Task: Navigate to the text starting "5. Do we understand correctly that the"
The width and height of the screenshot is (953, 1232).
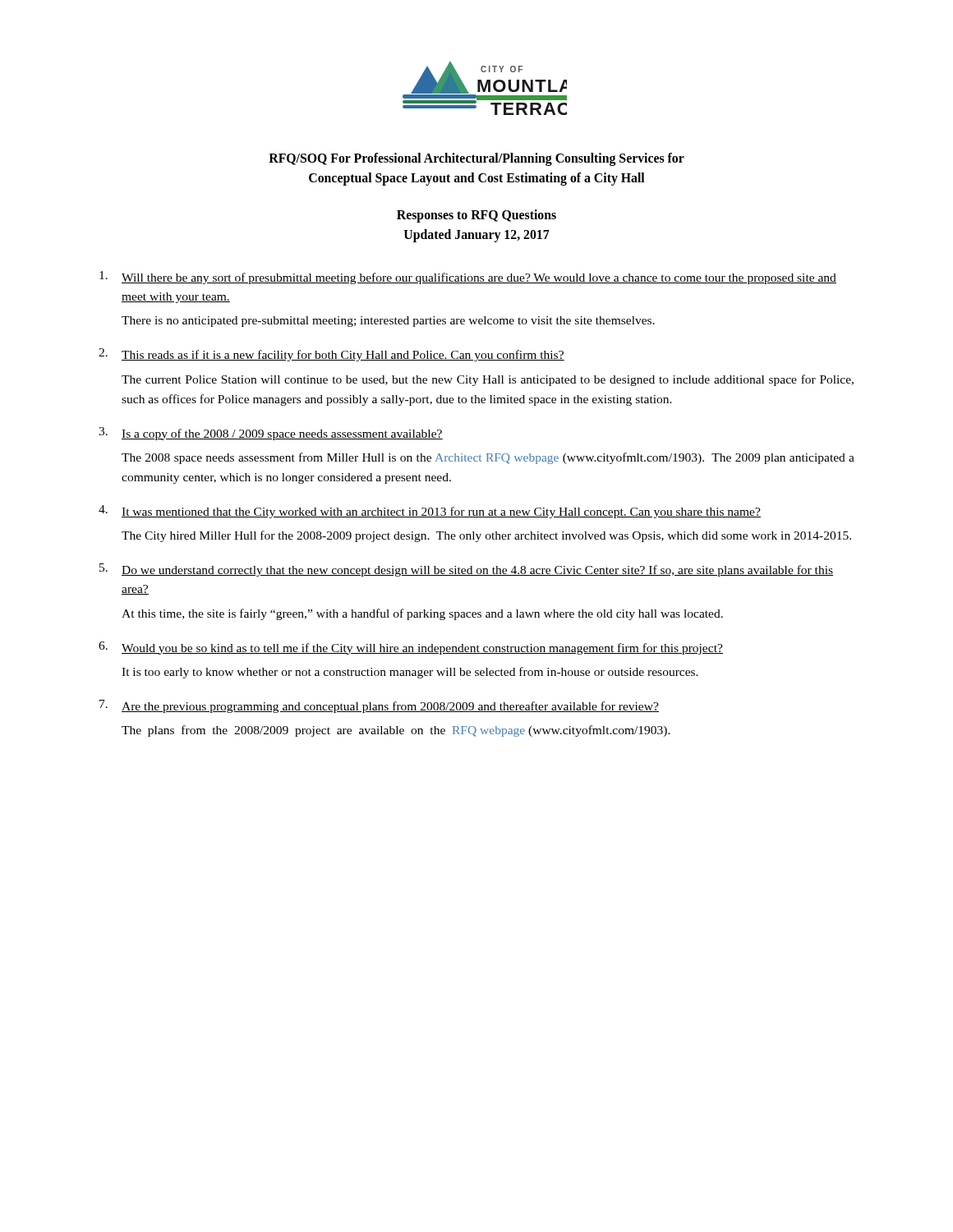Action: coord(466,570)
